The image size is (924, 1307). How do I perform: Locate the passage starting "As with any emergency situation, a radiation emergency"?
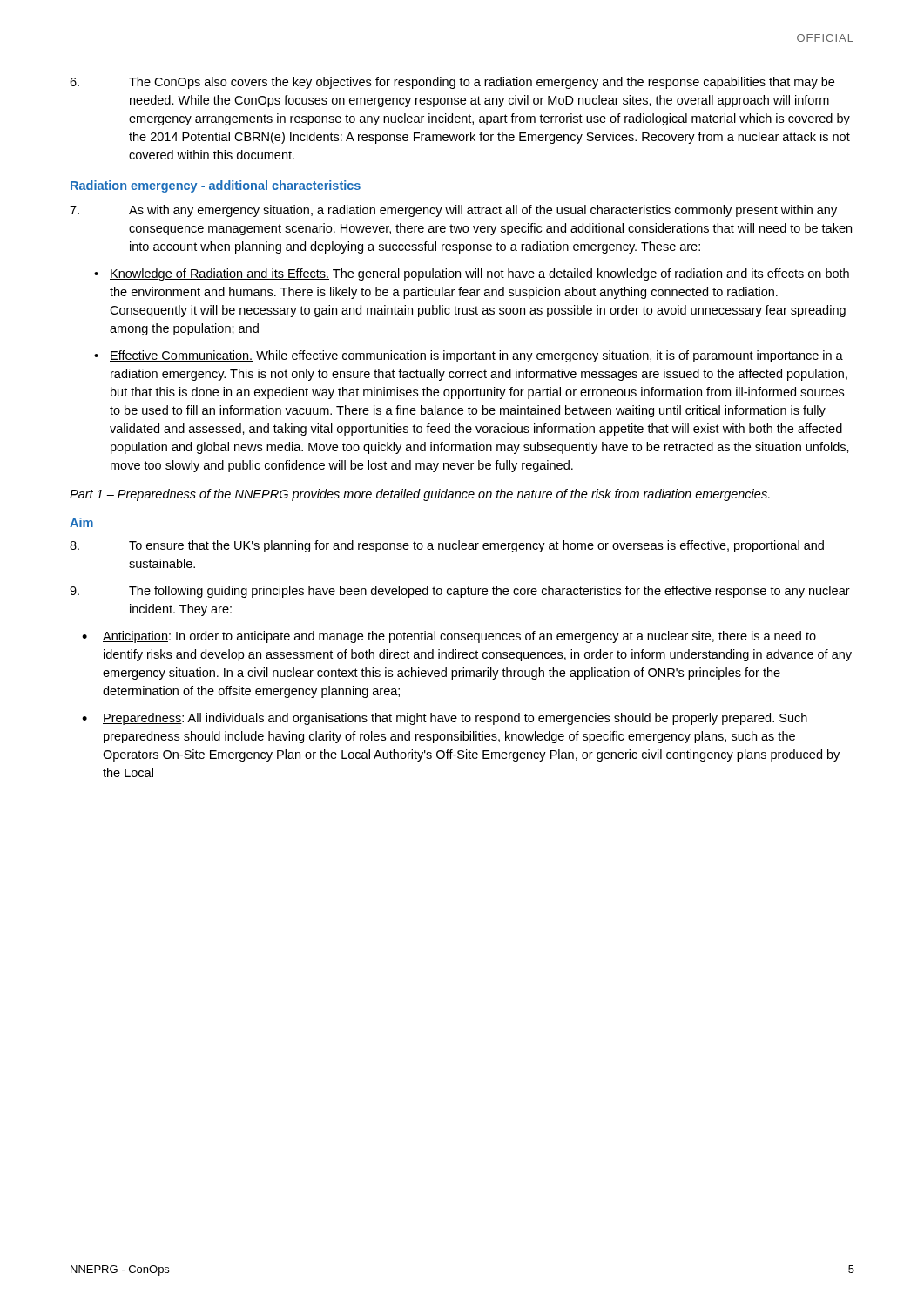coord(462,229)
